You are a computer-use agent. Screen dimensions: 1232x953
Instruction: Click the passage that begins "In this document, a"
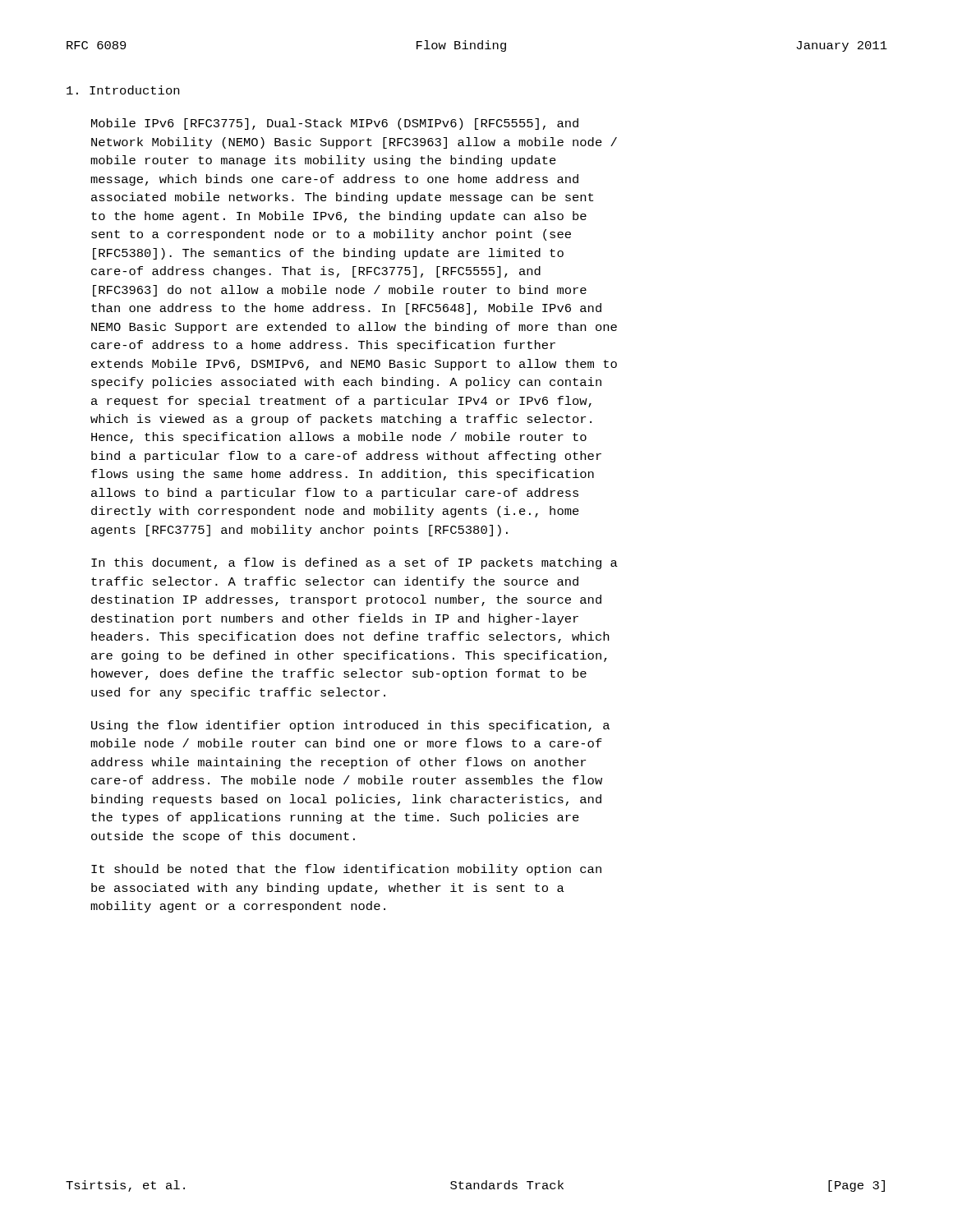354,628
